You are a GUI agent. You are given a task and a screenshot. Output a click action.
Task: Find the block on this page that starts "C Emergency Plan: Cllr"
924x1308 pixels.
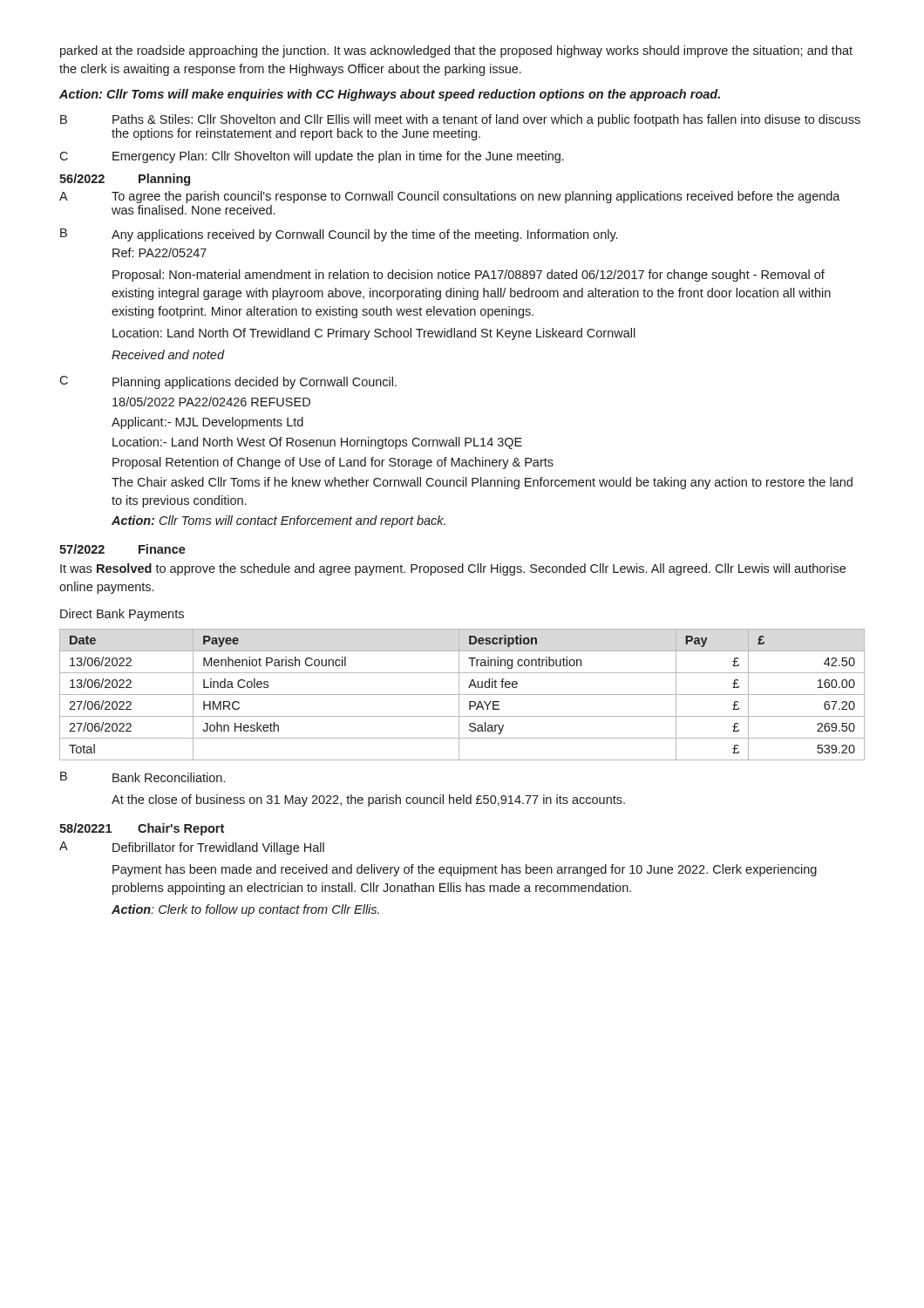point(462,156)
